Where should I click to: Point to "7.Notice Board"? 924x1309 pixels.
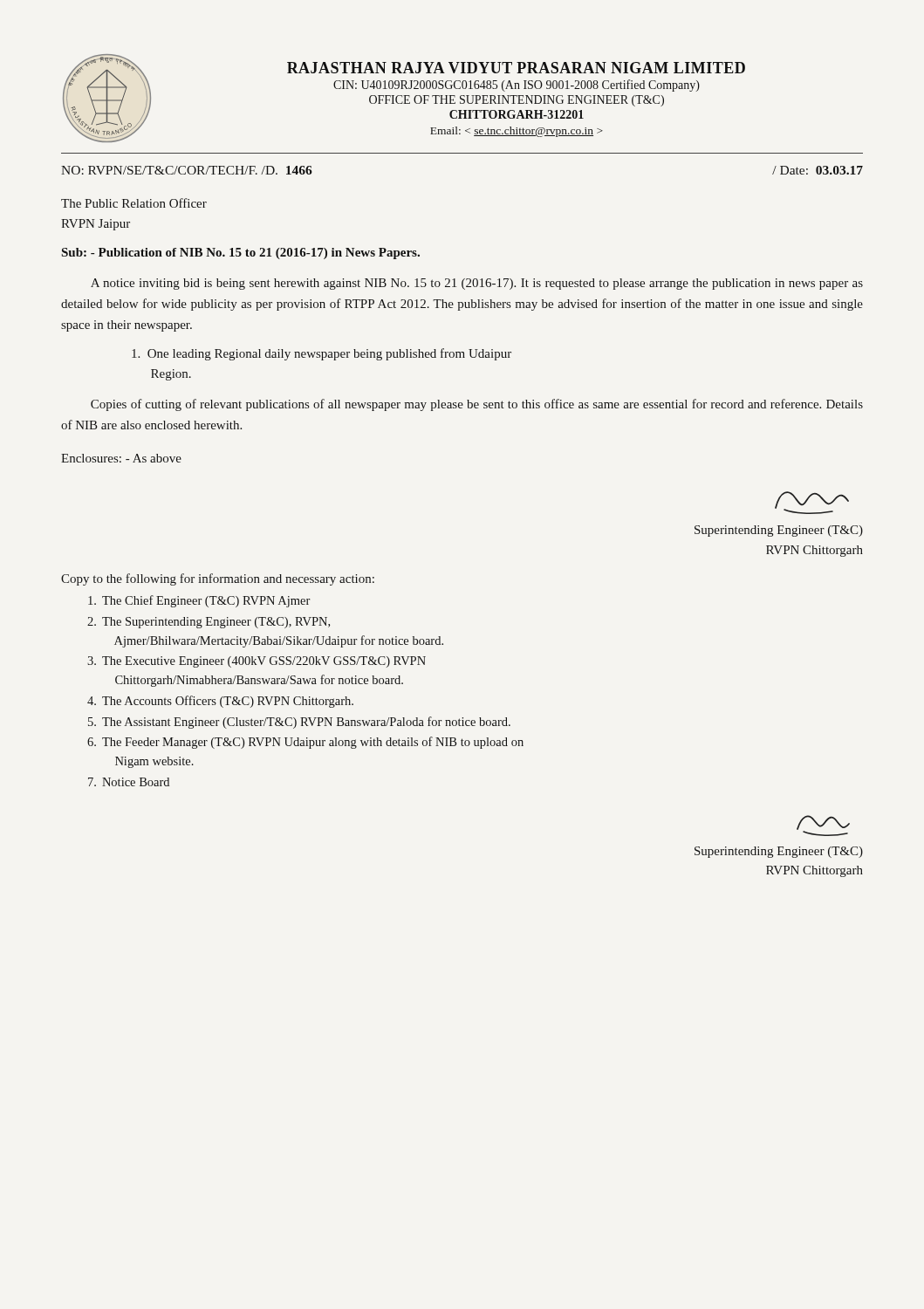[x=129, y=782]
